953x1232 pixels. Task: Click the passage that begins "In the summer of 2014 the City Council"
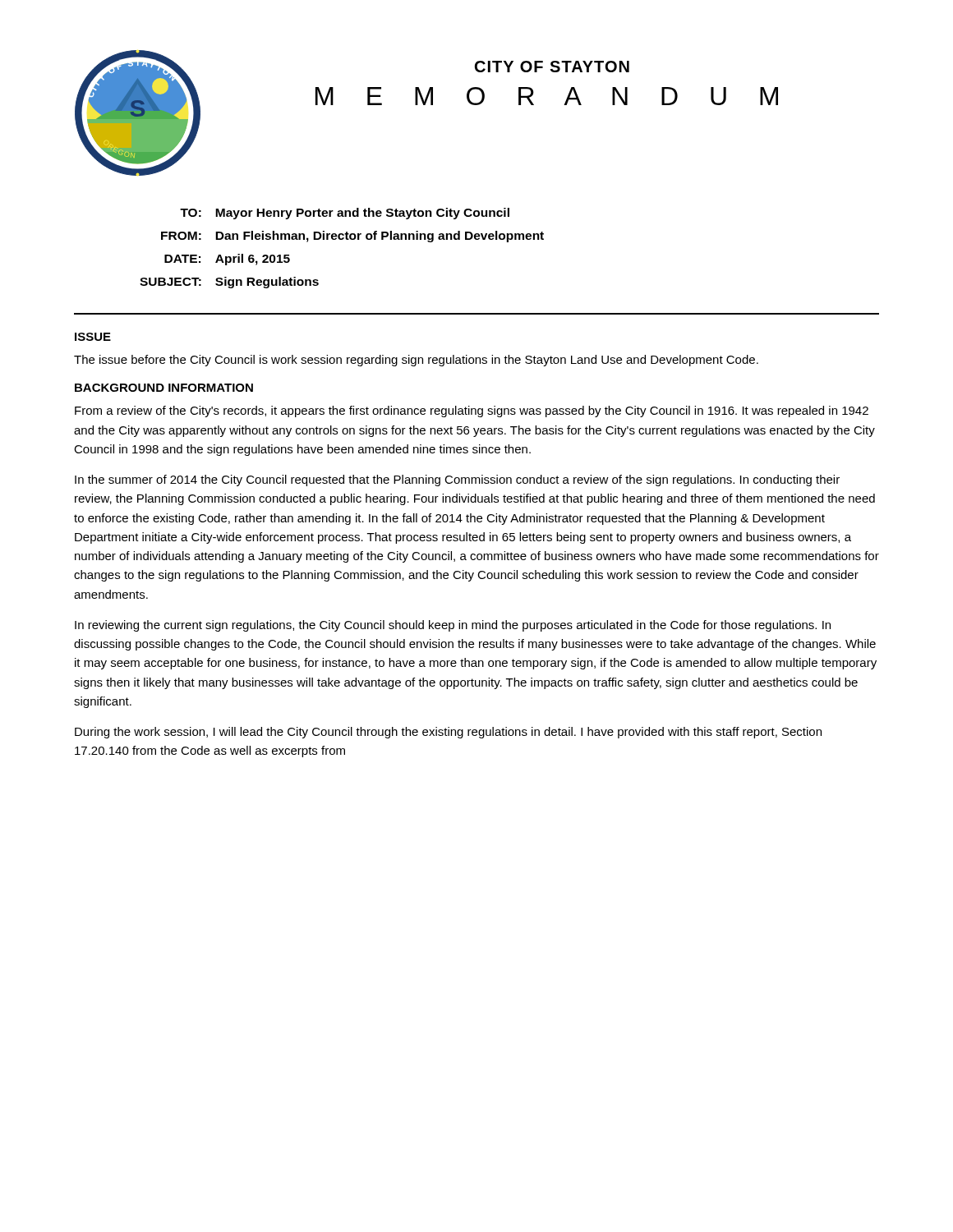point(476,537)
